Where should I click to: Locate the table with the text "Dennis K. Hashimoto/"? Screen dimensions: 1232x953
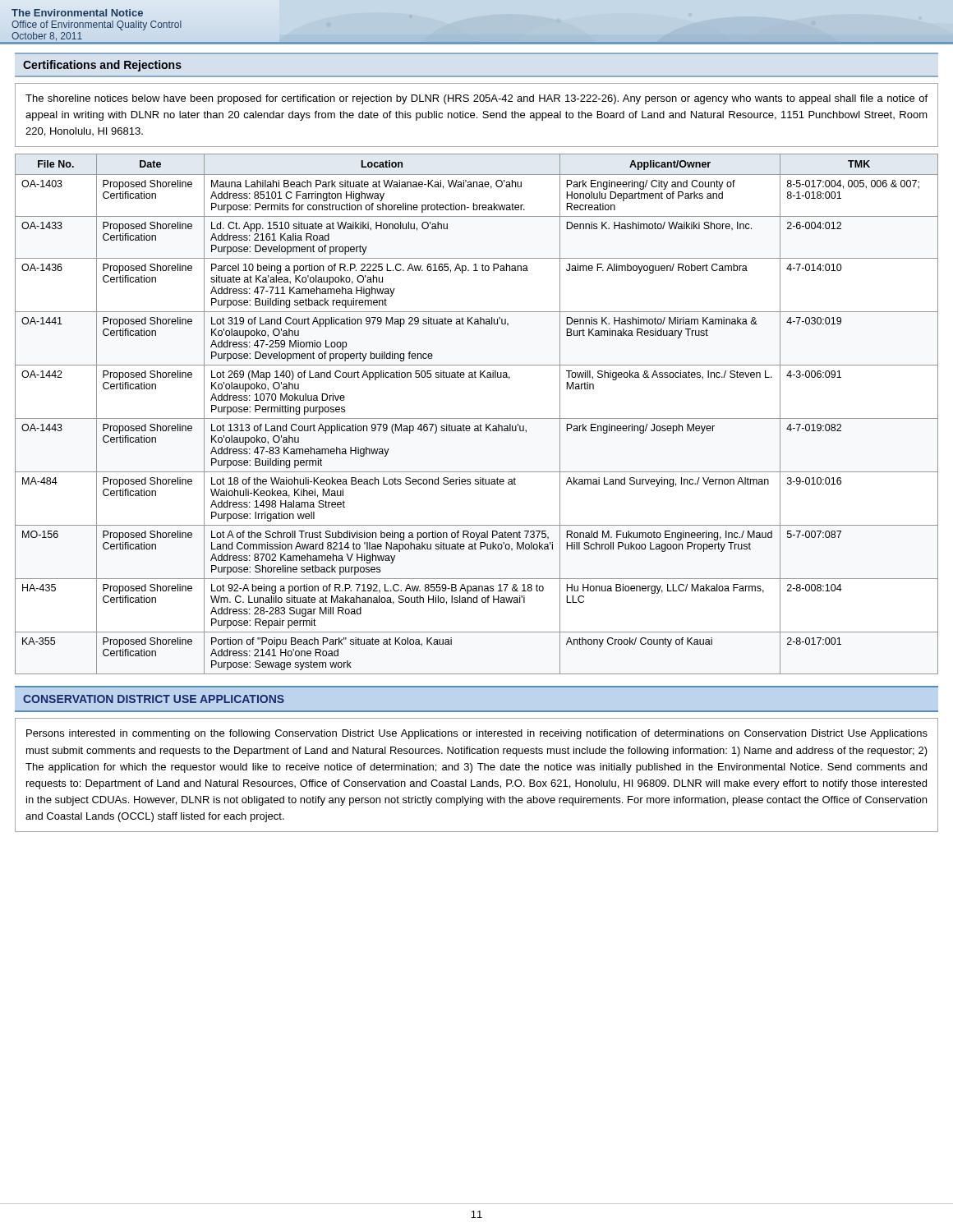[476, 414]
